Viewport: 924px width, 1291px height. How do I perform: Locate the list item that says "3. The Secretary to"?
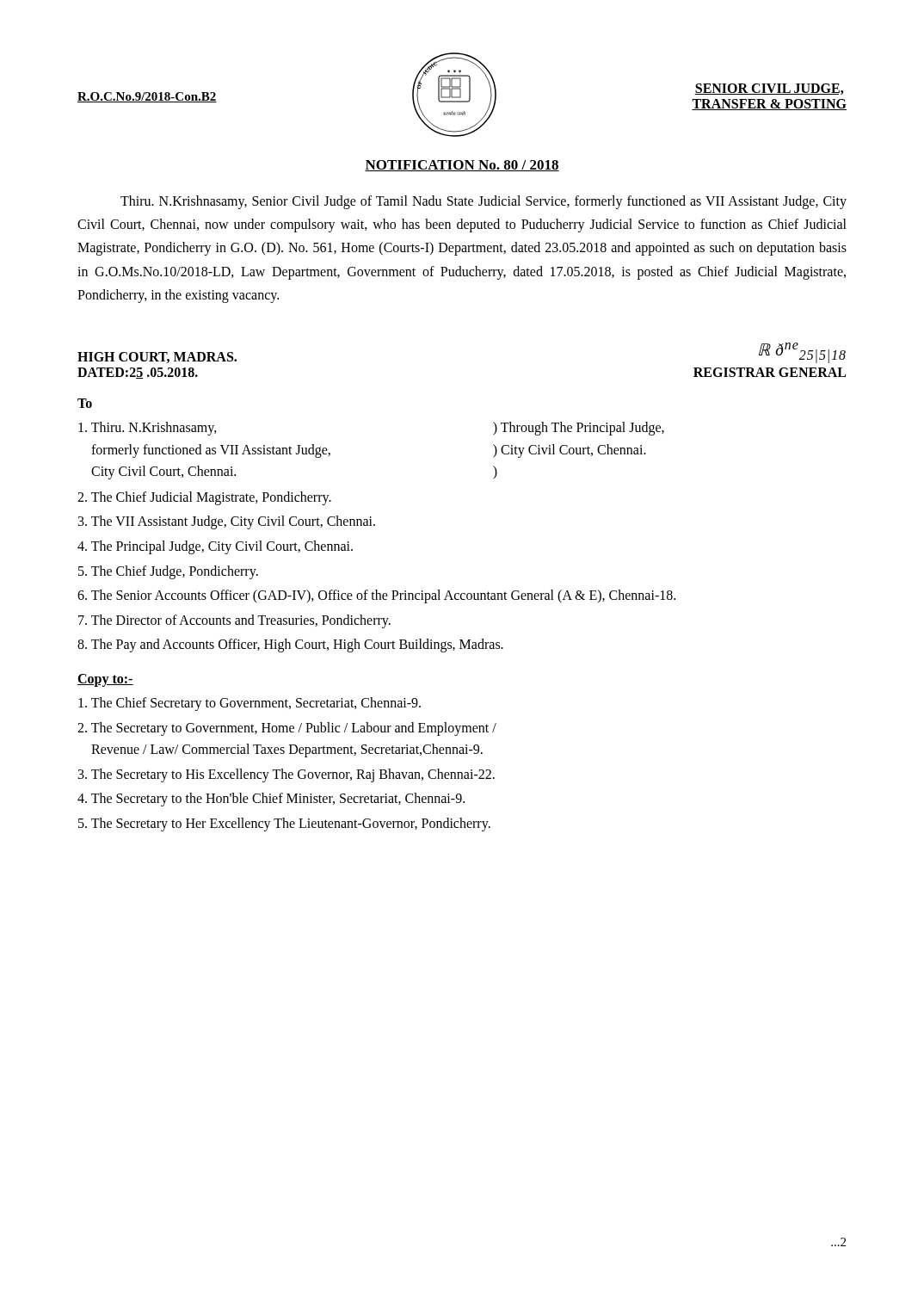pos(286,774)
